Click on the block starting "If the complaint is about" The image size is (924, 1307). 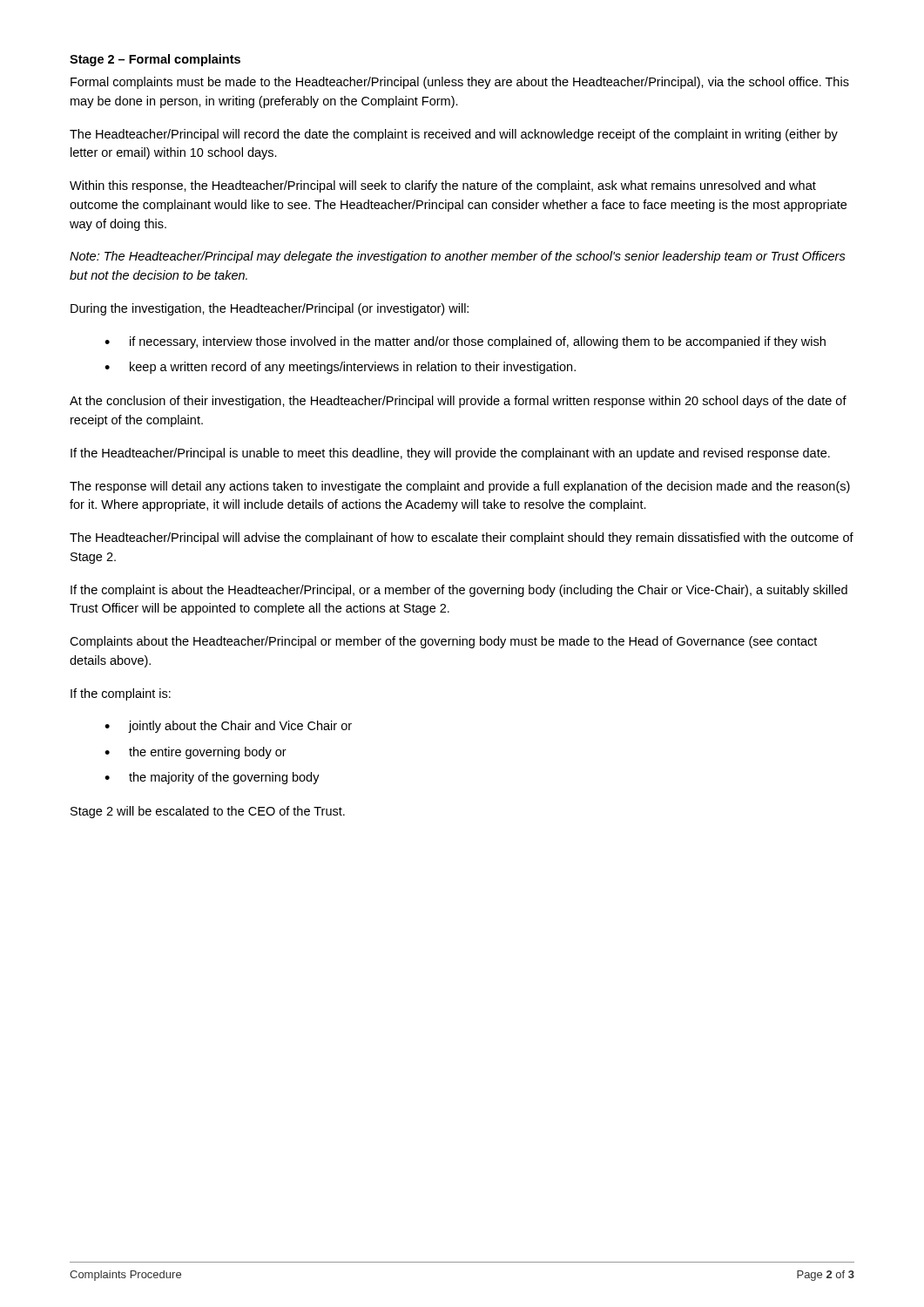click(459, 599)
